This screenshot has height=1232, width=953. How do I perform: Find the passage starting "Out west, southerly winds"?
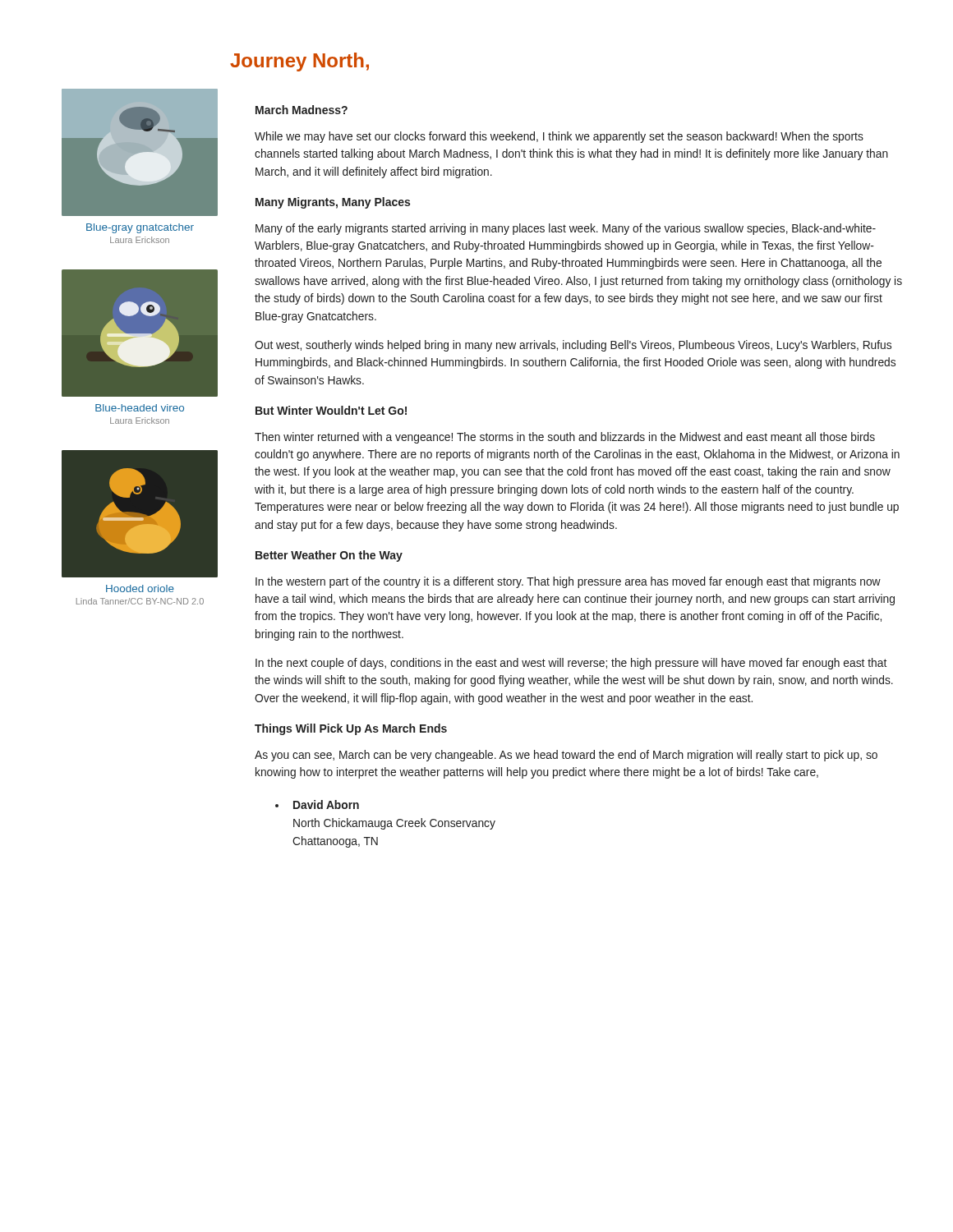click(579, 363)
